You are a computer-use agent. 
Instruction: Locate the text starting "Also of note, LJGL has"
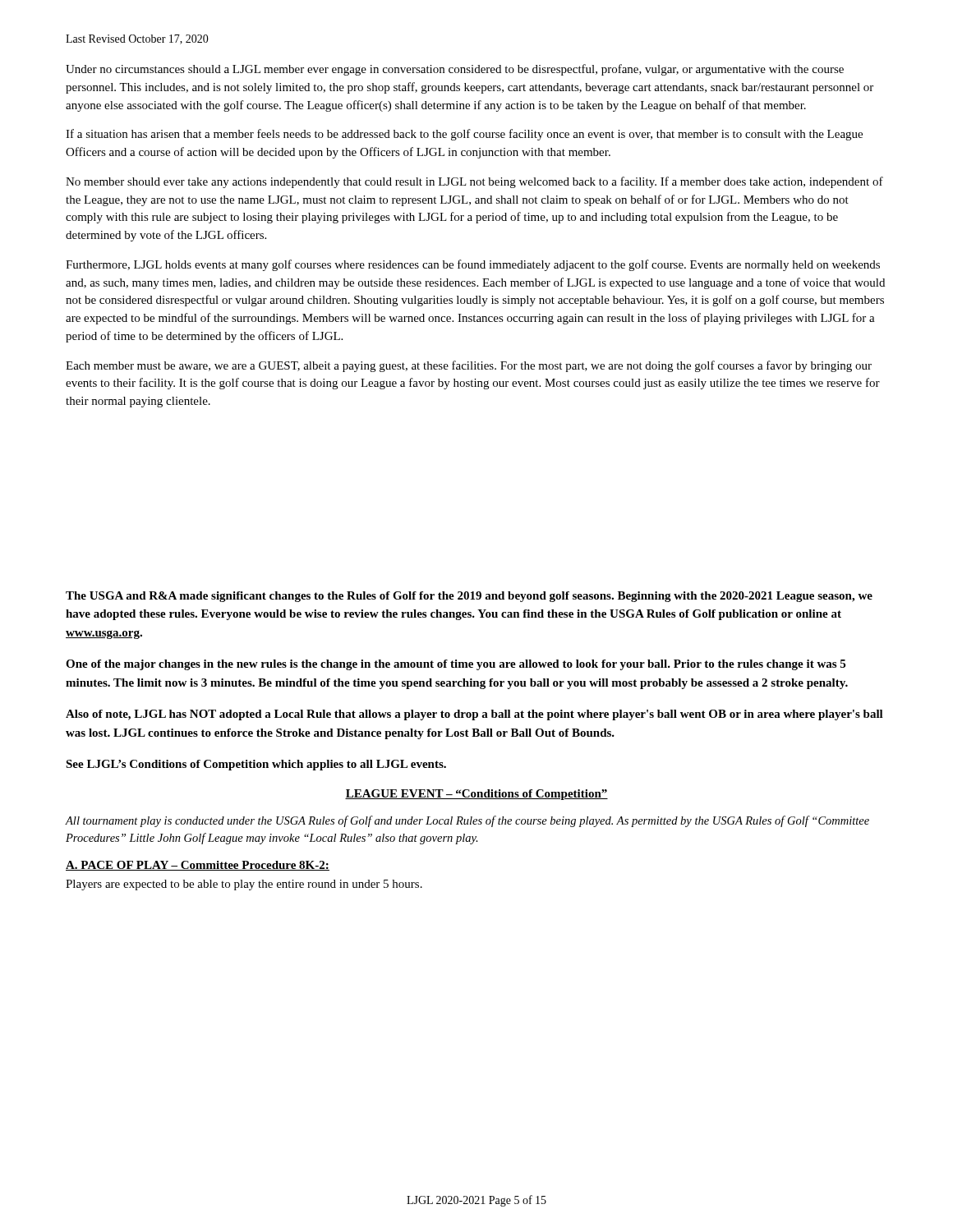(474, 723)
